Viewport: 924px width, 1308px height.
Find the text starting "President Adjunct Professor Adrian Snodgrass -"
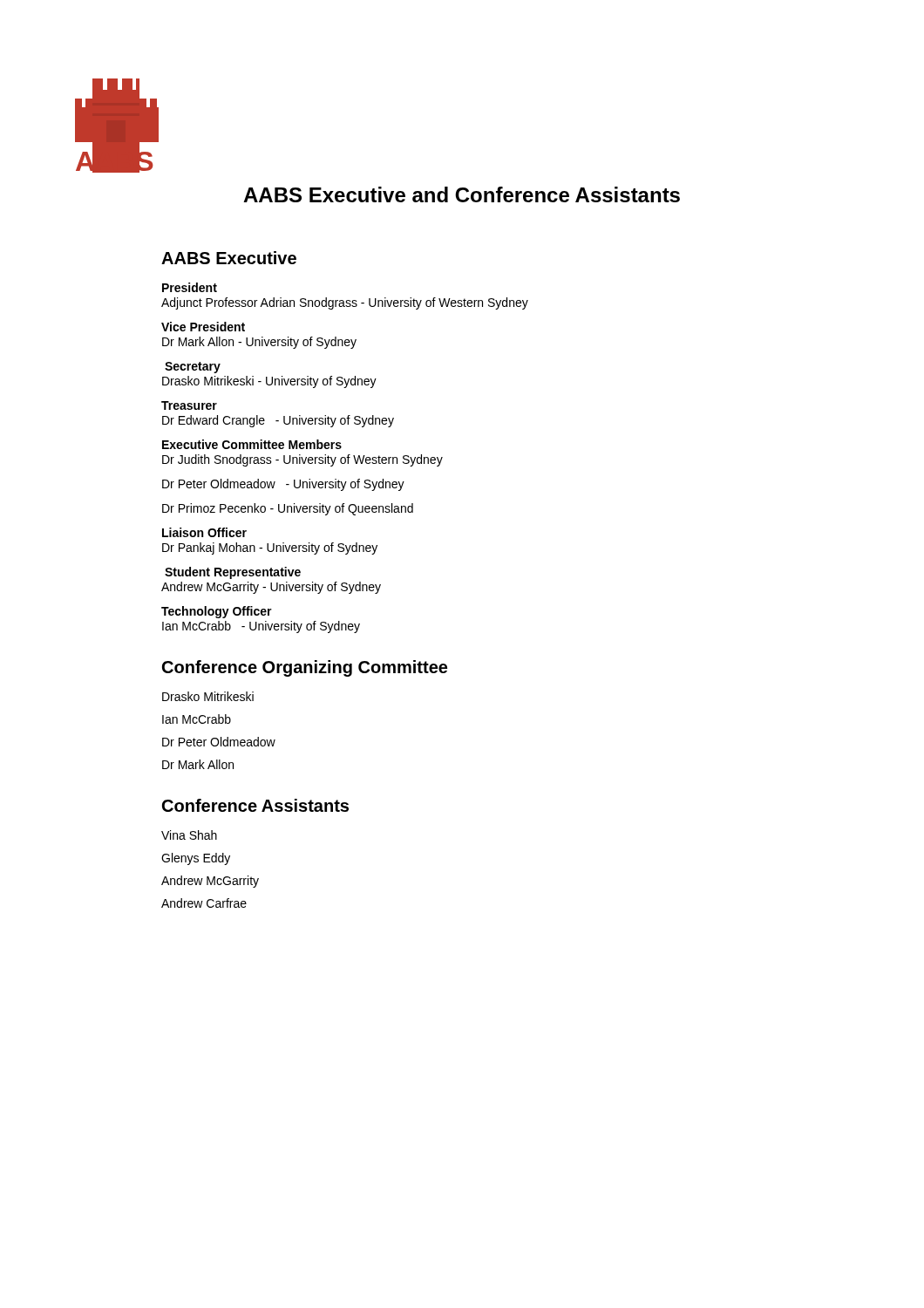point(499,295)
